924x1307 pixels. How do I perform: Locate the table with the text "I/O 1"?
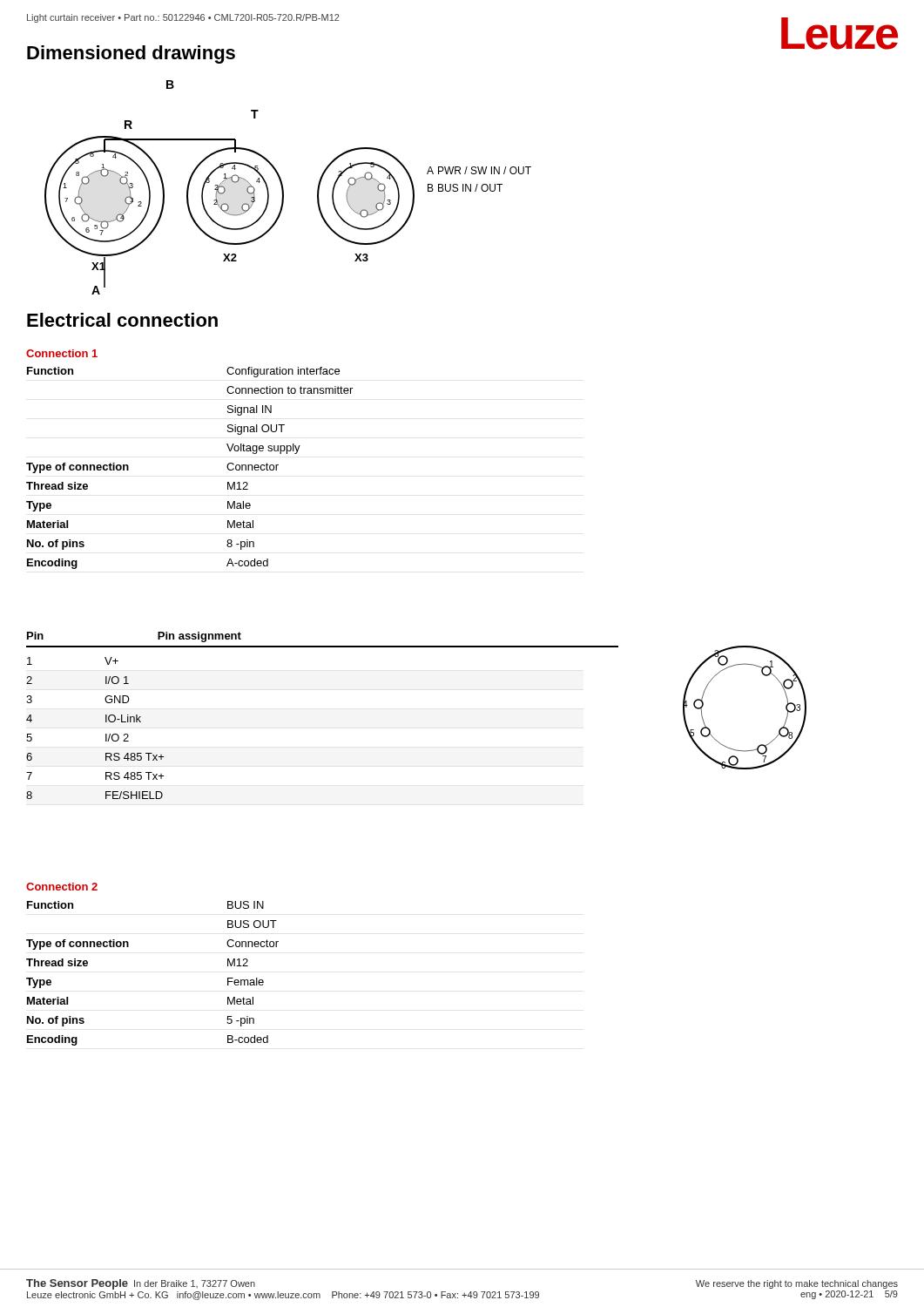coord(322,728)
